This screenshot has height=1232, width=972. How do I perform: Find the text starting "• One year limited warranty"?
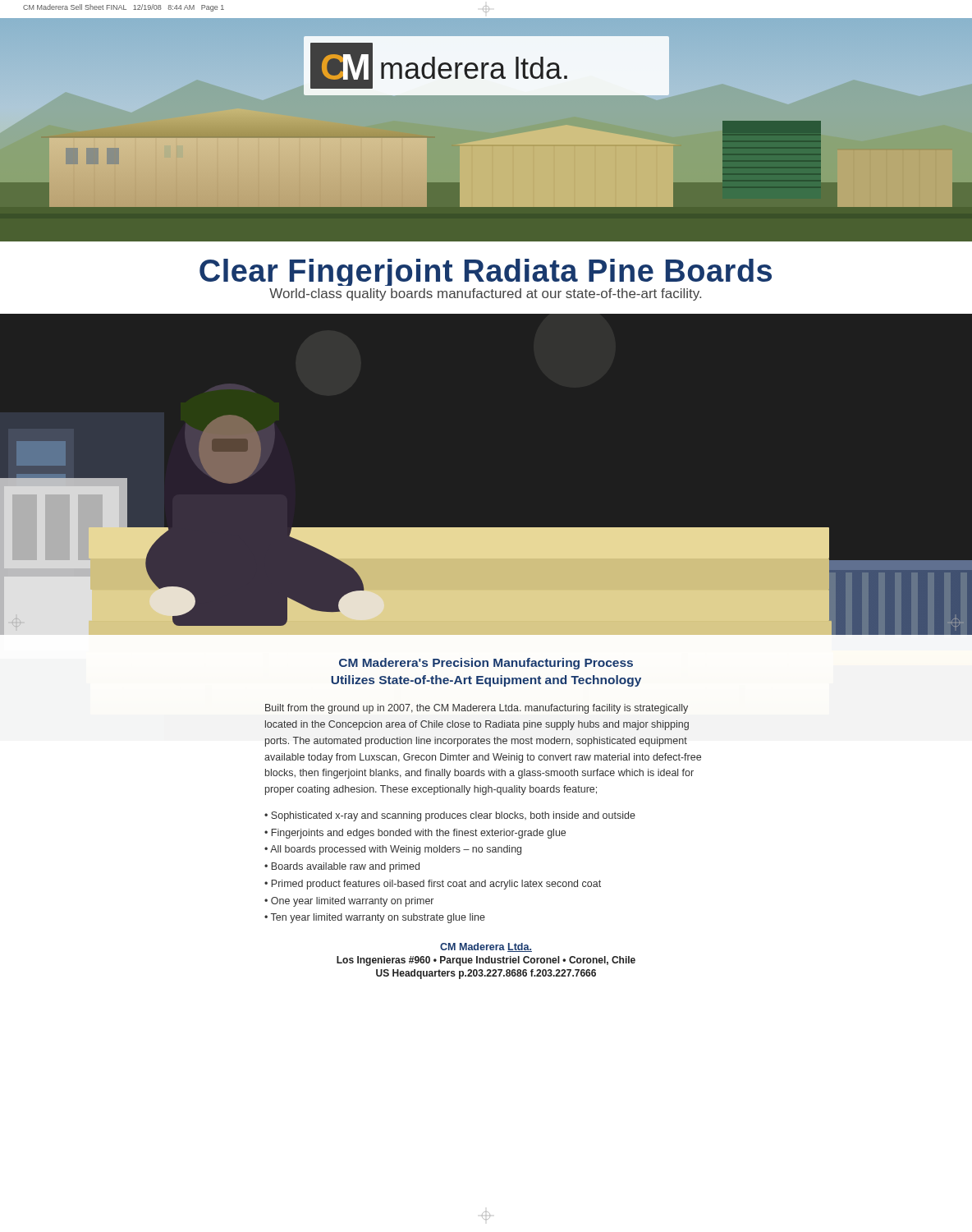[349, 901]
